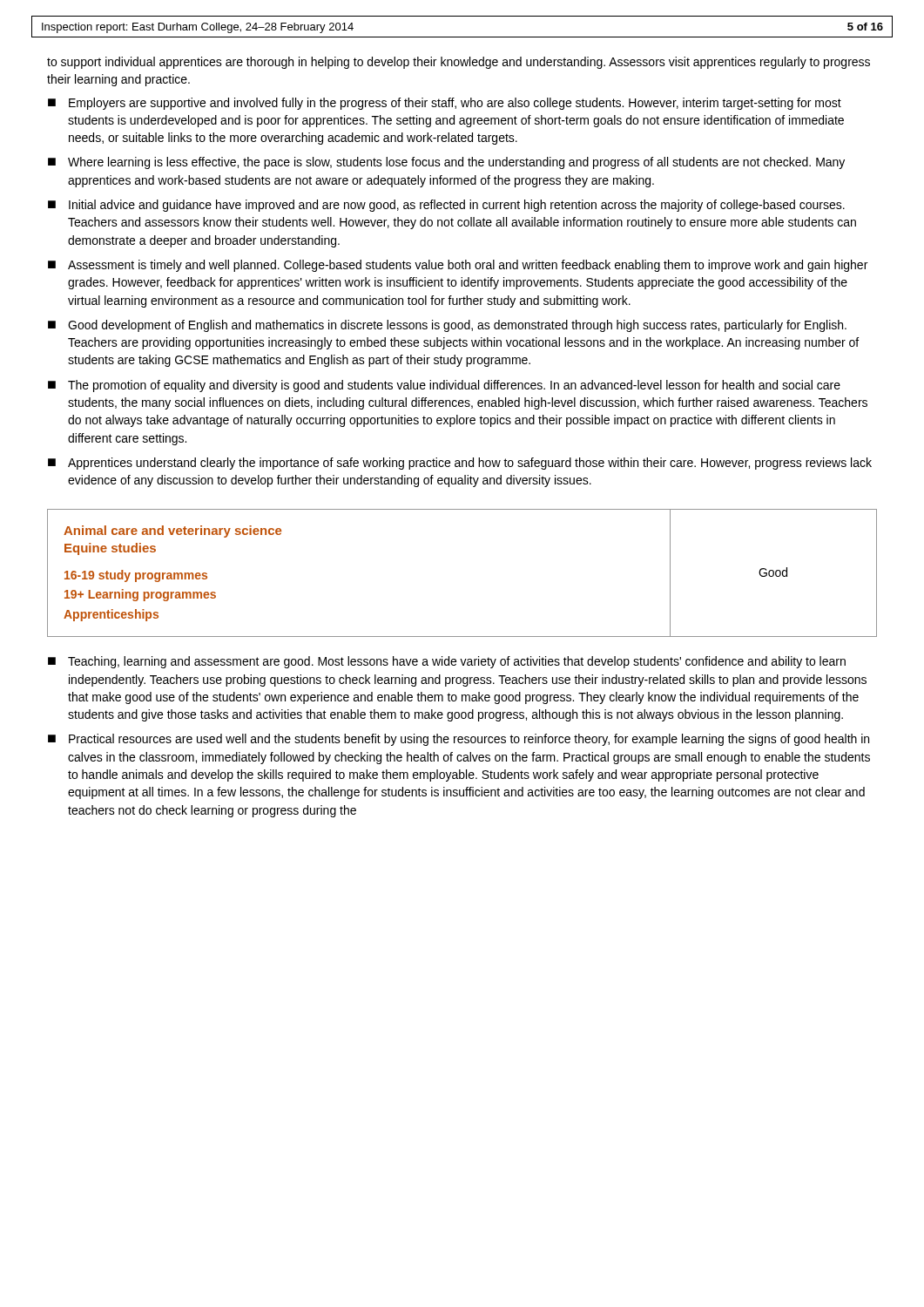Find the block on this page that starts "■ Good development of English and mathematics in"
The image size is (924, 1307).
(x=462, y=343)
